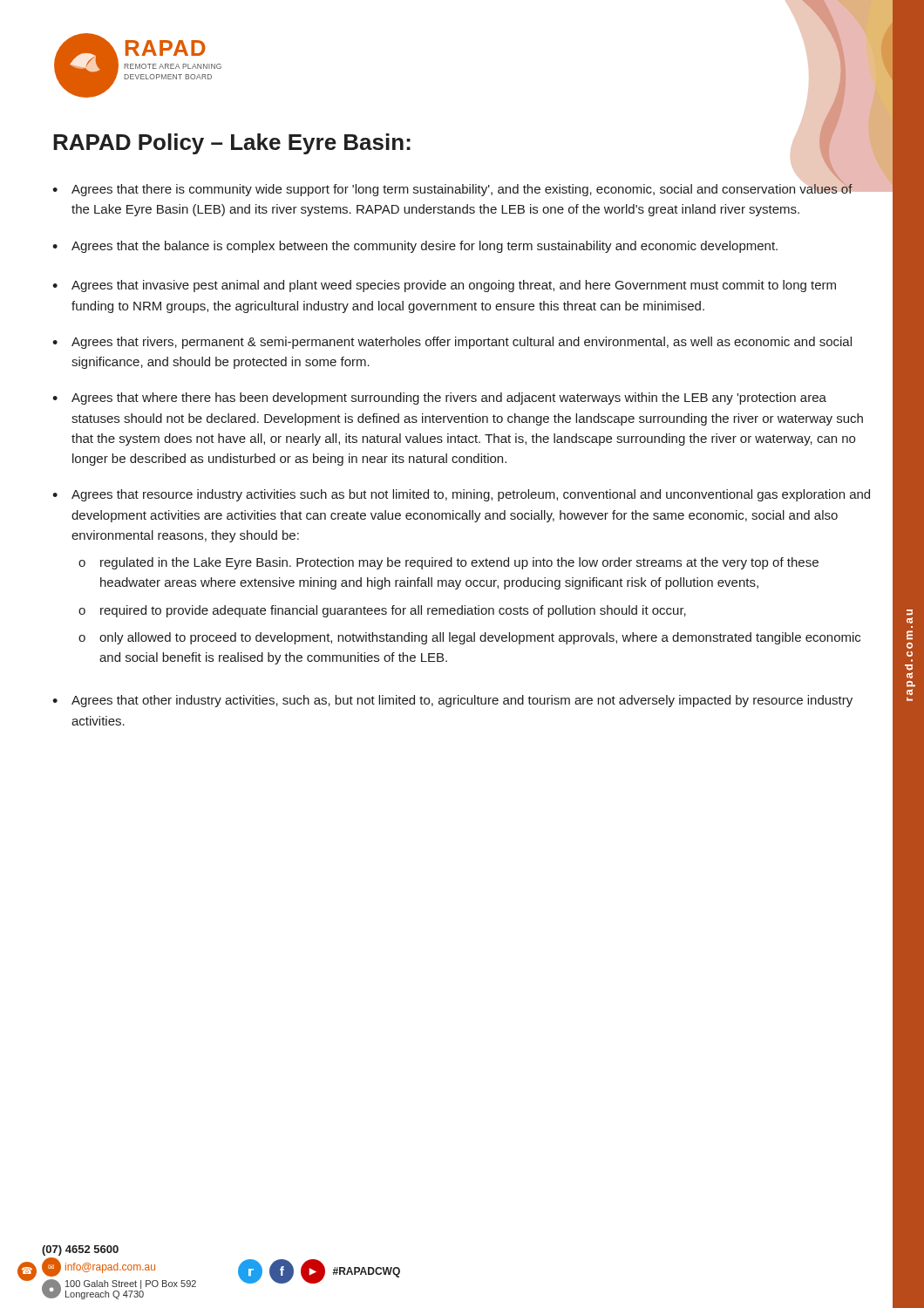Screen dimensions: 1308x924
Task: Where is the passage that starts "• Agrees that the balance is complex"?
Action: tap(462, 247)
